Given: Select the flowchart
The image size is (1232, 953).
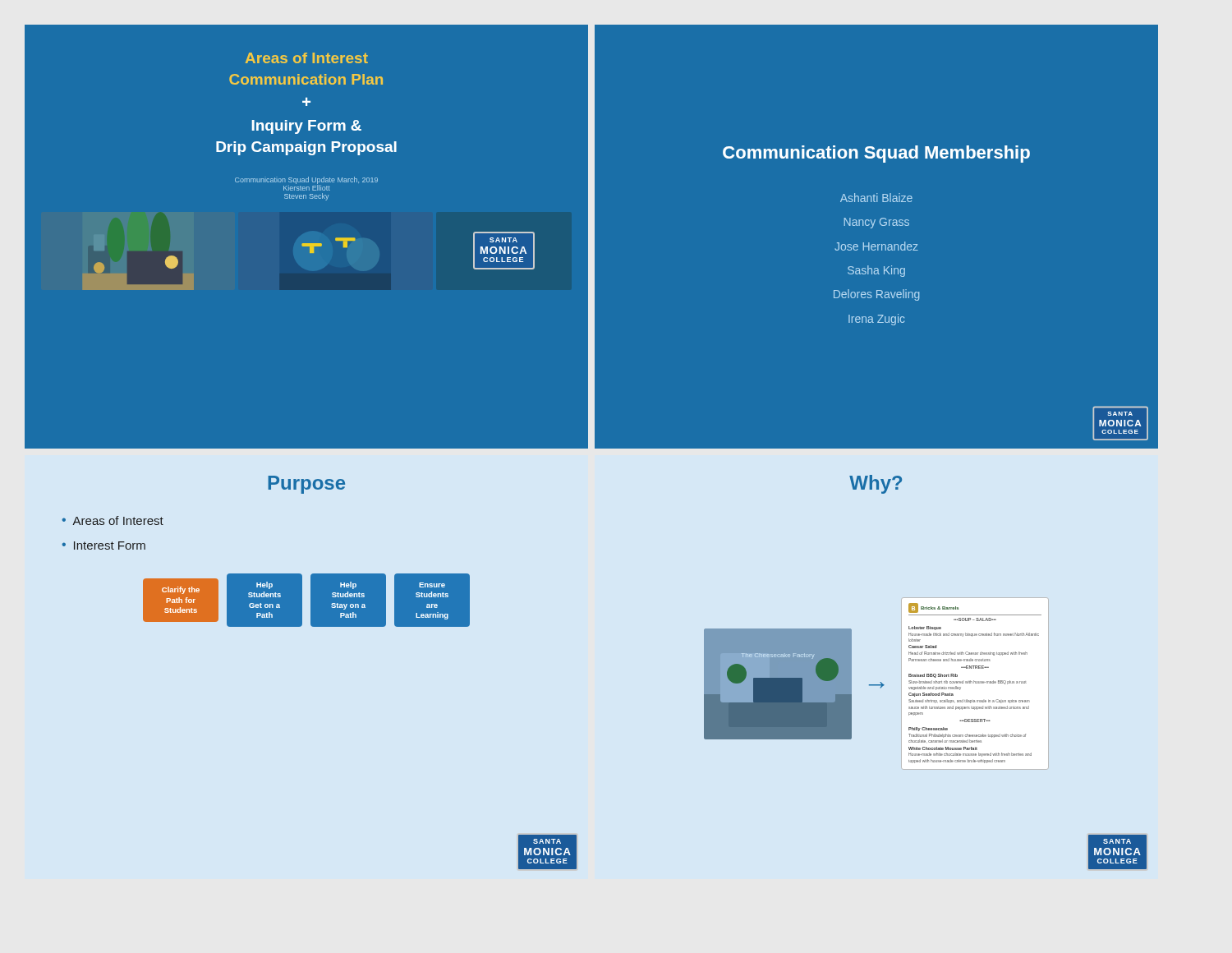Looking at the screenshot, I should tap(306, 600).
